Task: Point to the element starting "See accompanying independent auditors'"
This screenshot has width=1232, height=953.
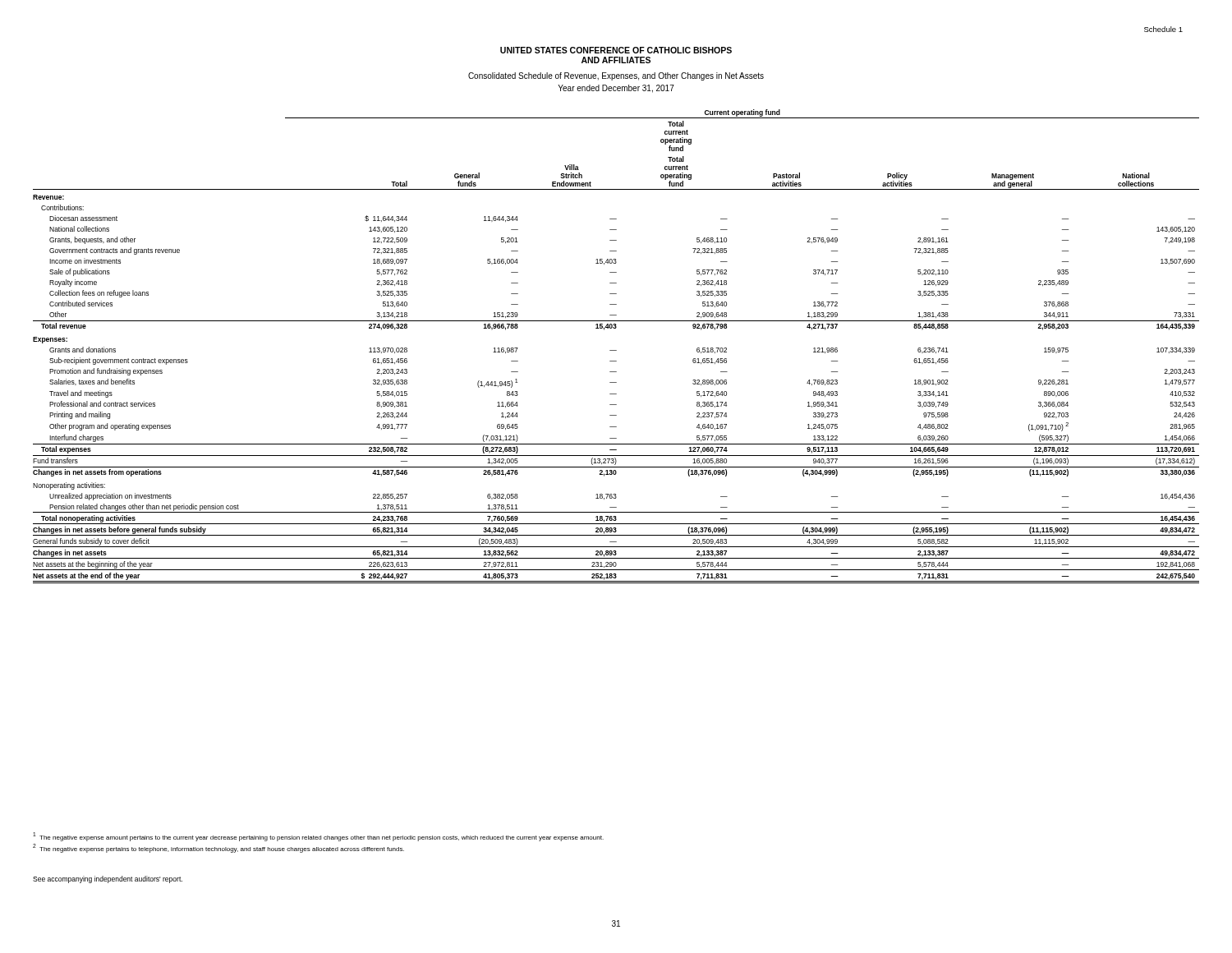Action: (x=108, y=879)
